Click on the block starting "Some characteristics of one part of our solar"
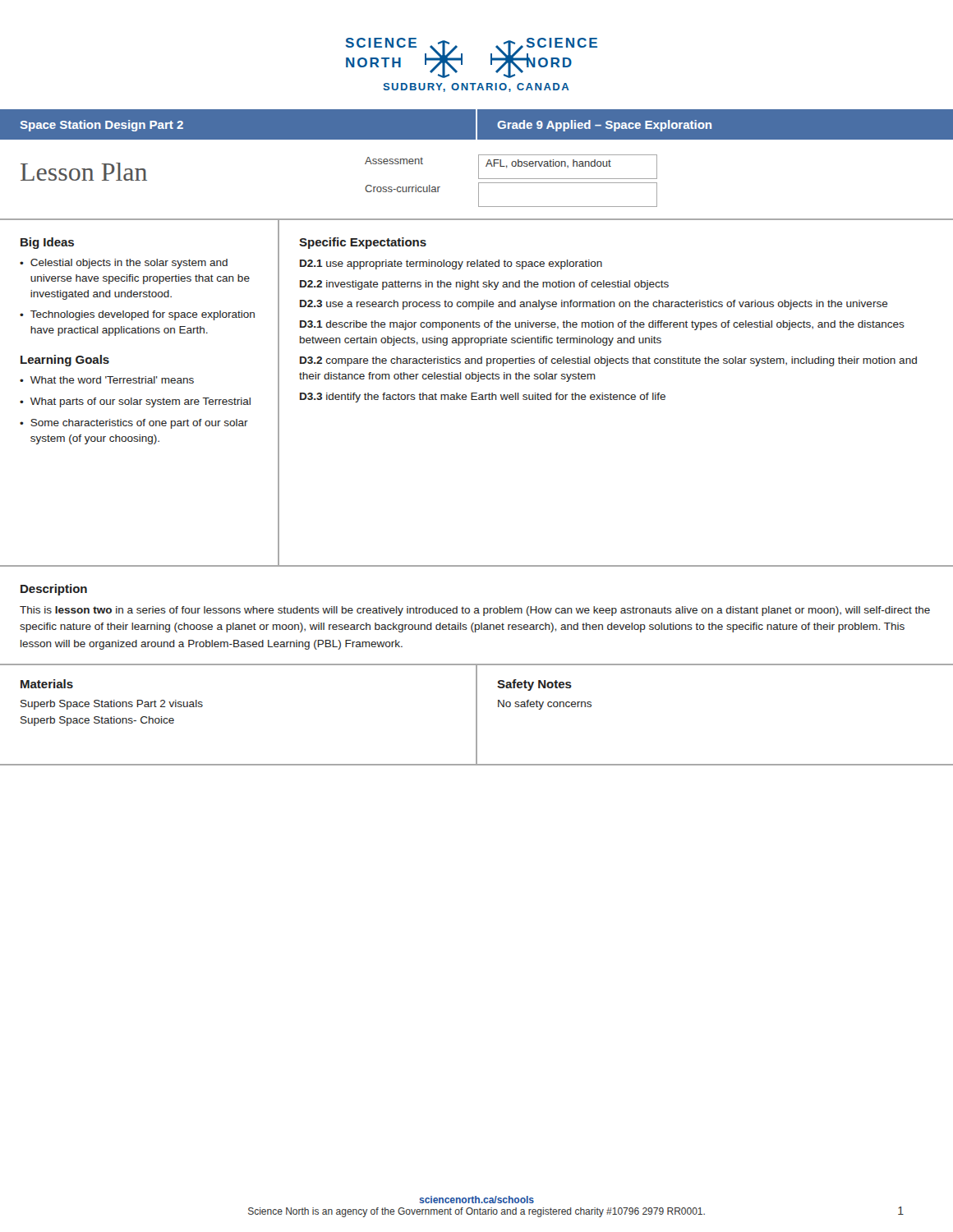This screenshot has height=1232, width=953. point(139,431)
